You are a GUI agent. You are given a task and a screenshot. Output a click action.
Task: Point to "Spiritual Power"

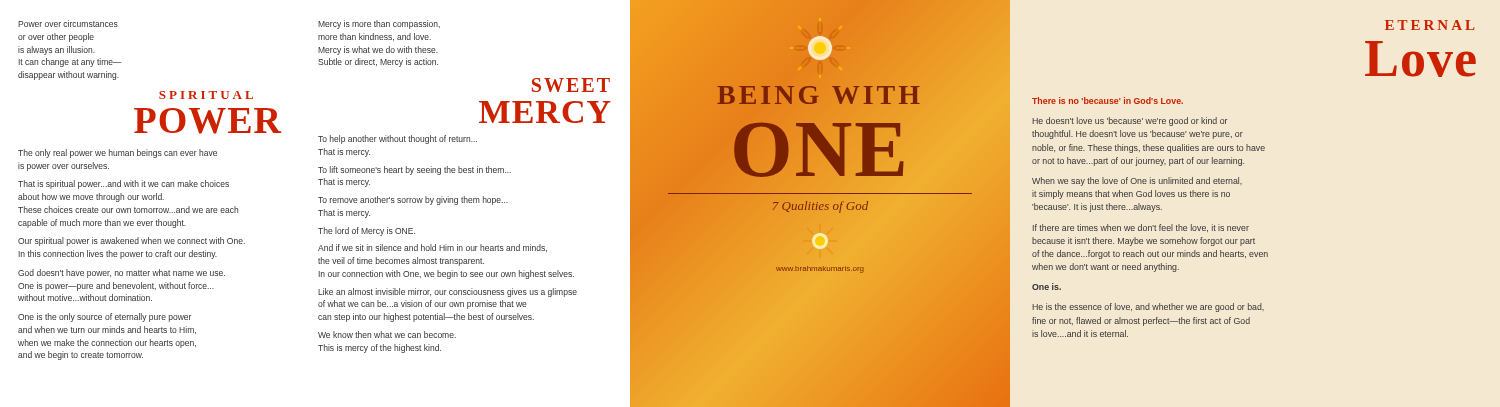(x=208, y=113)
